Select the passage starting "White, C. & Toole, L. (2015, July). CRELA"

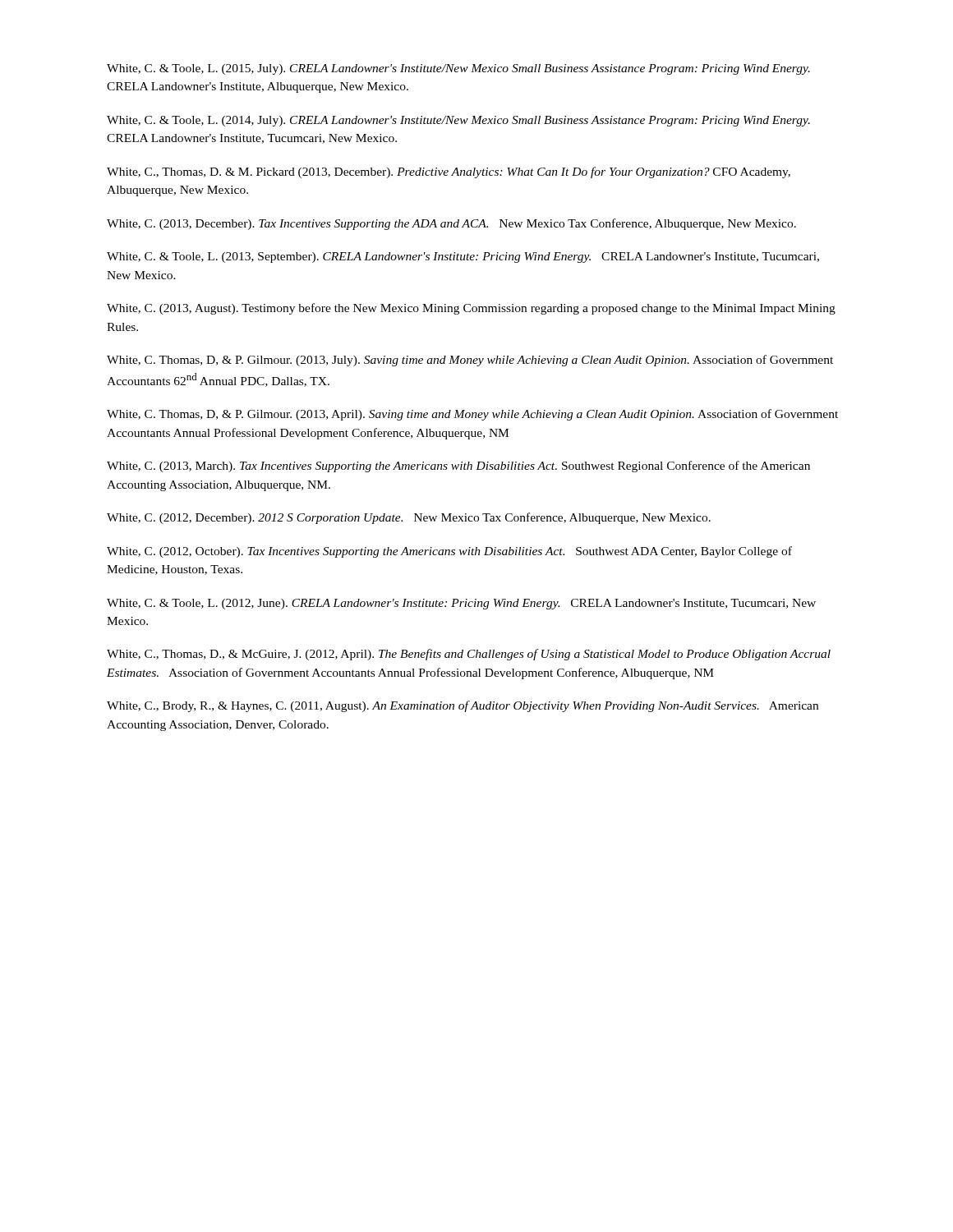tap(462, 77)
